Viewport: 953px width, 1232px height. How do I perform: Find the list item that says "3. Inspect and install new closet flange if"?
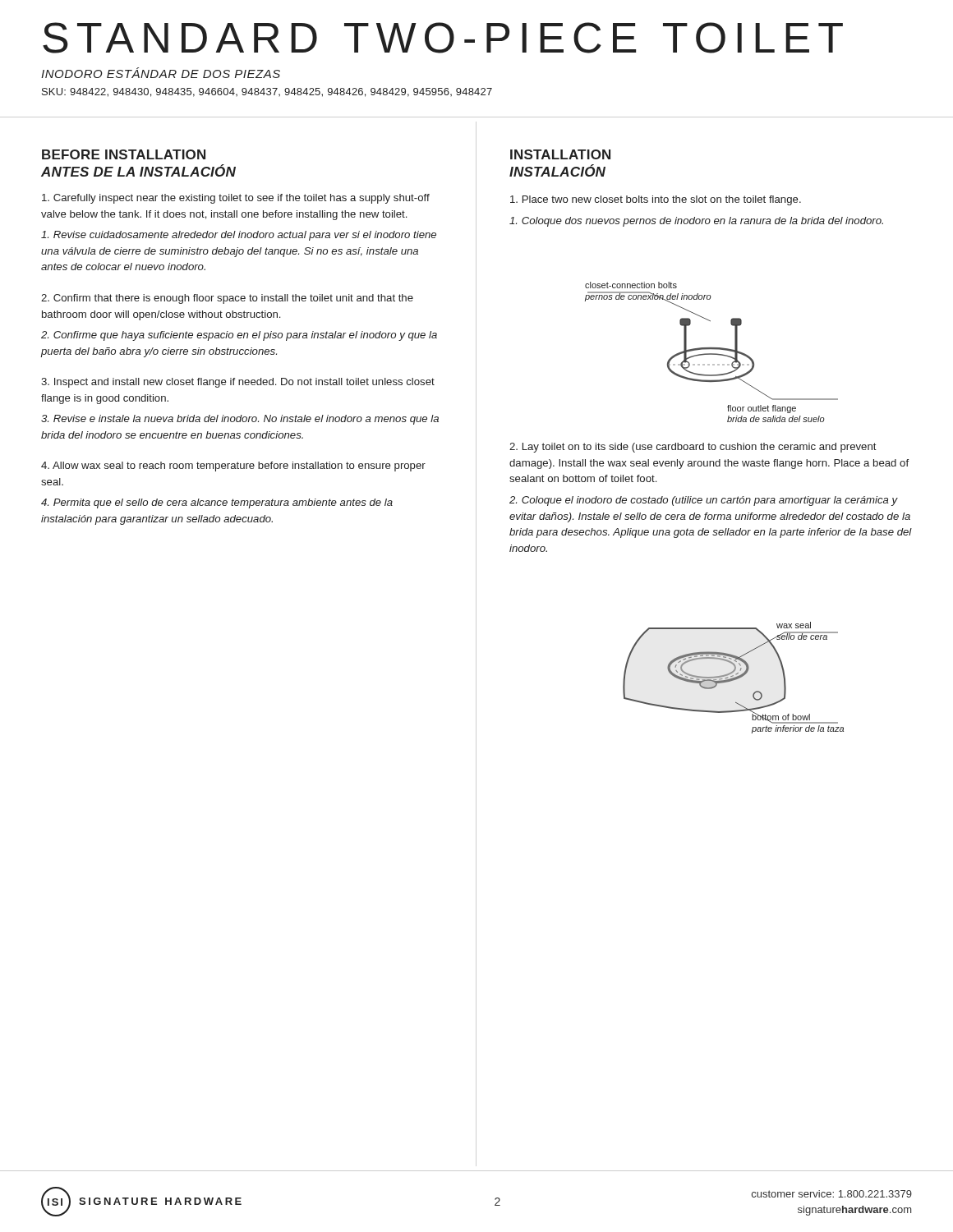coord(242,390)
